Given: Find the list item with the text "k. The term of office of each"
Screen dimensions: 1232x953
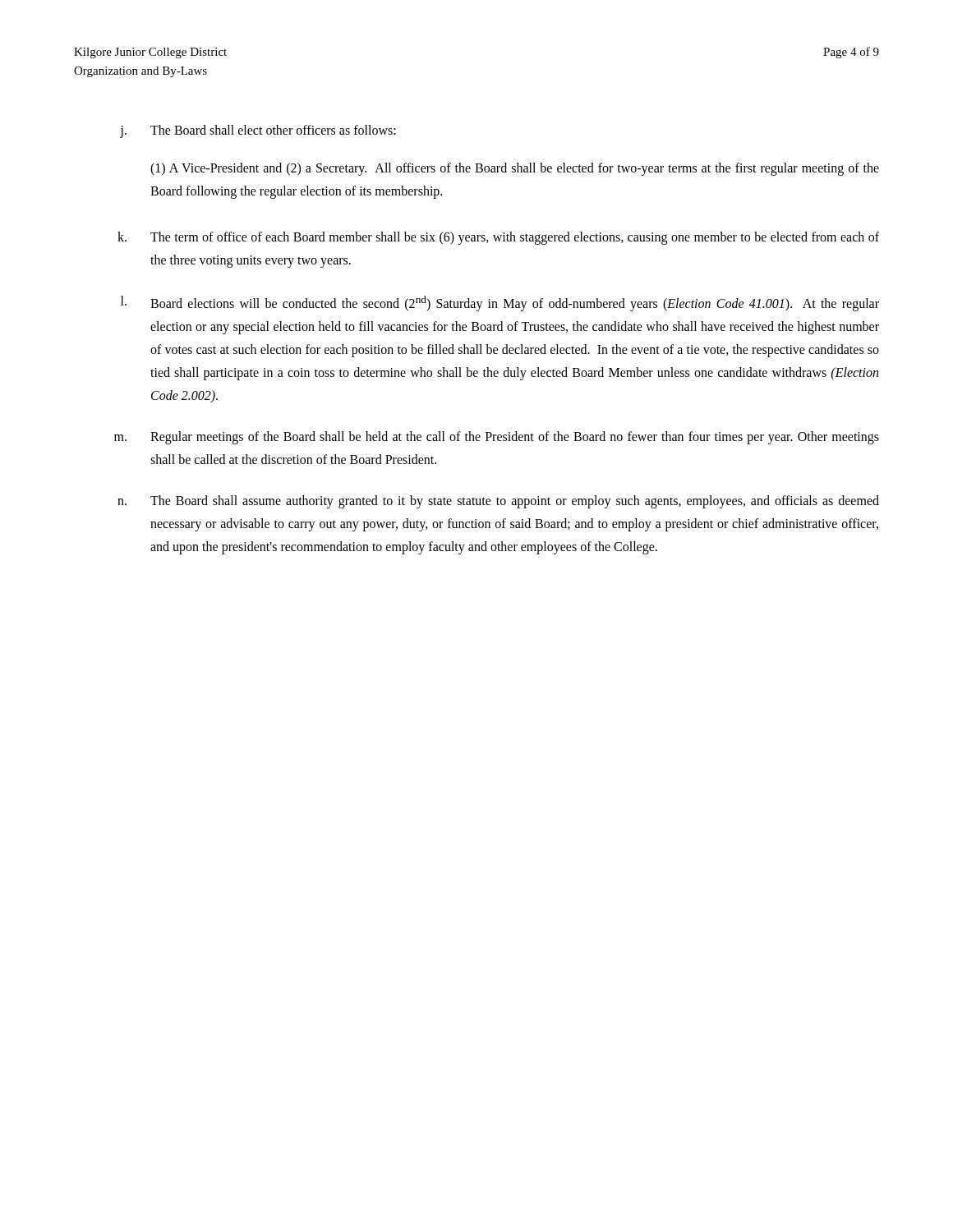Looking at the screenshot, I should tap(476, 249).
